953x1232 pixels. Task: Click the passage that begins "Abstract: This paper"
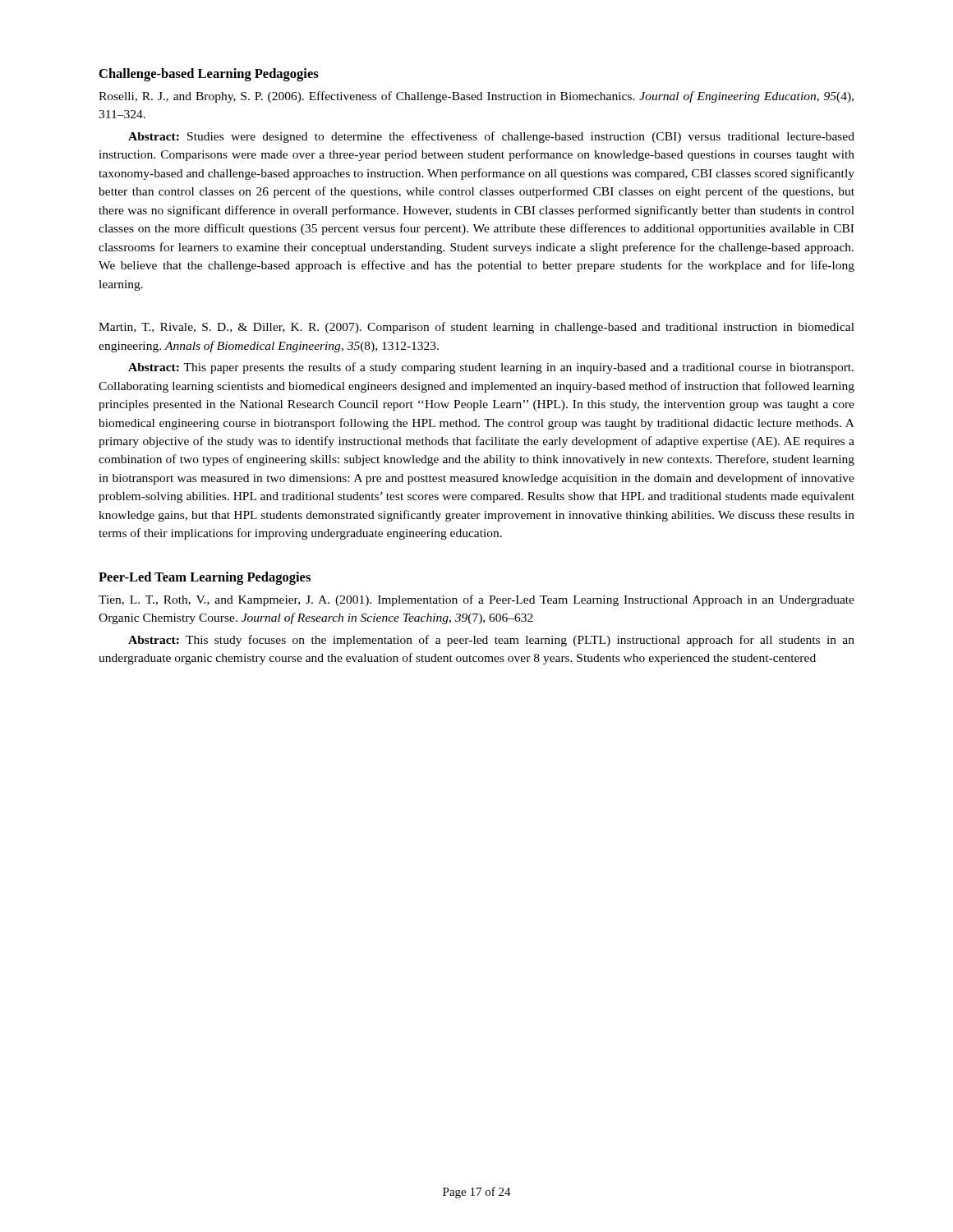476,450
